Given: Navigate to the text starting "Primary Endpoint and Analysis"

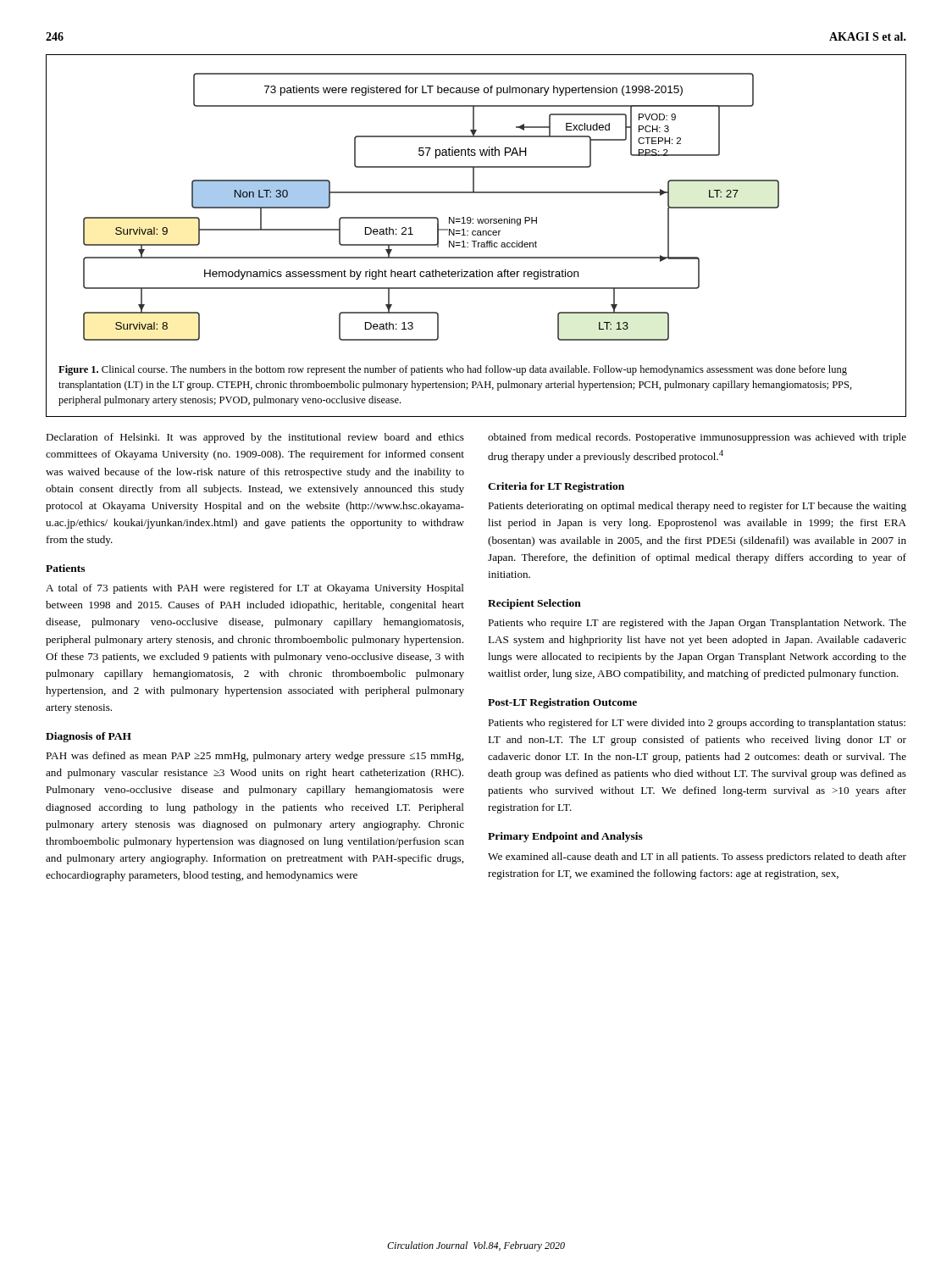Looking at the screenshot, I should (565, 836).
